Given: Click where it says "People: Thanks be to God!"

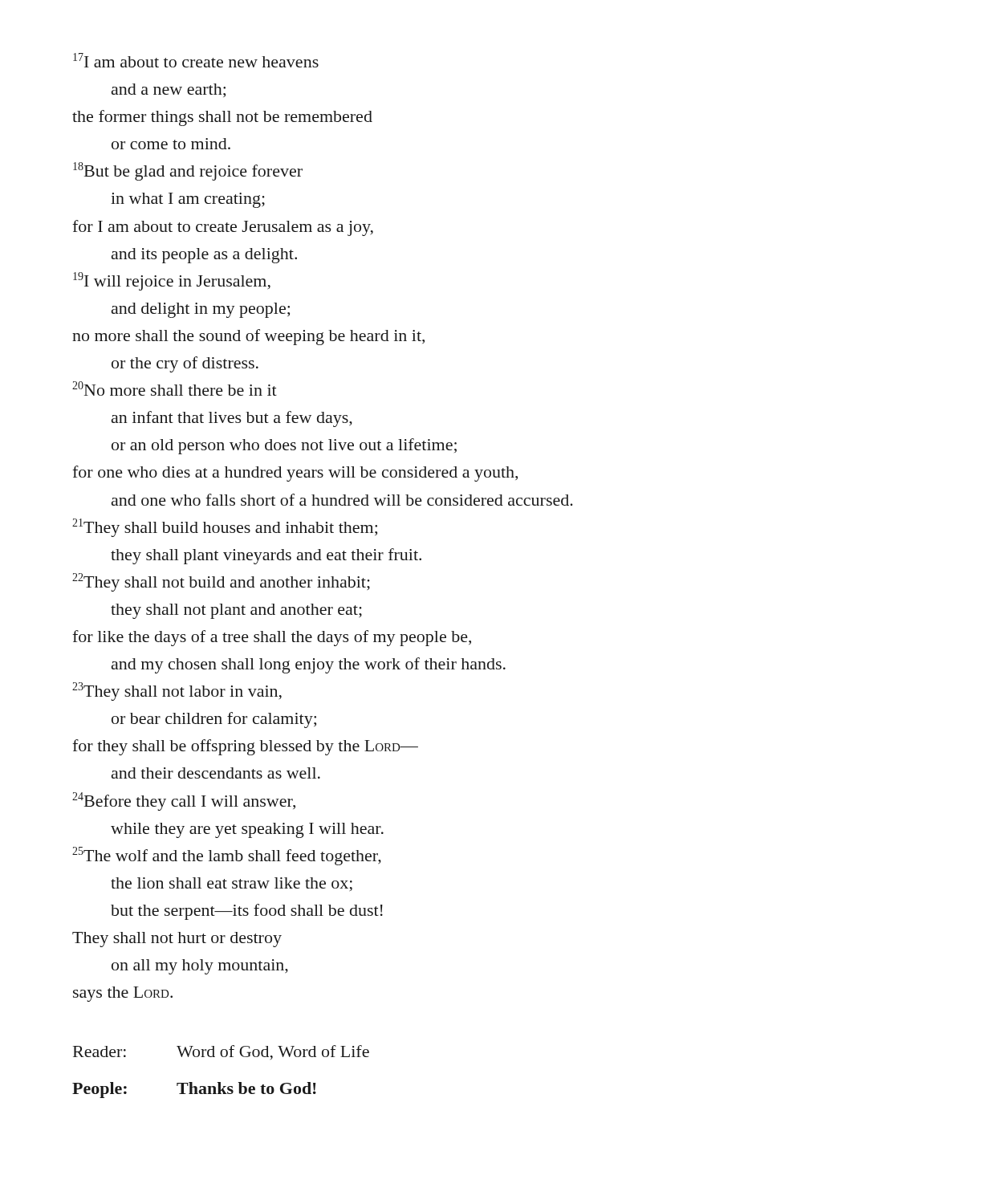Looking at the screenshot, I should 195,1089.
